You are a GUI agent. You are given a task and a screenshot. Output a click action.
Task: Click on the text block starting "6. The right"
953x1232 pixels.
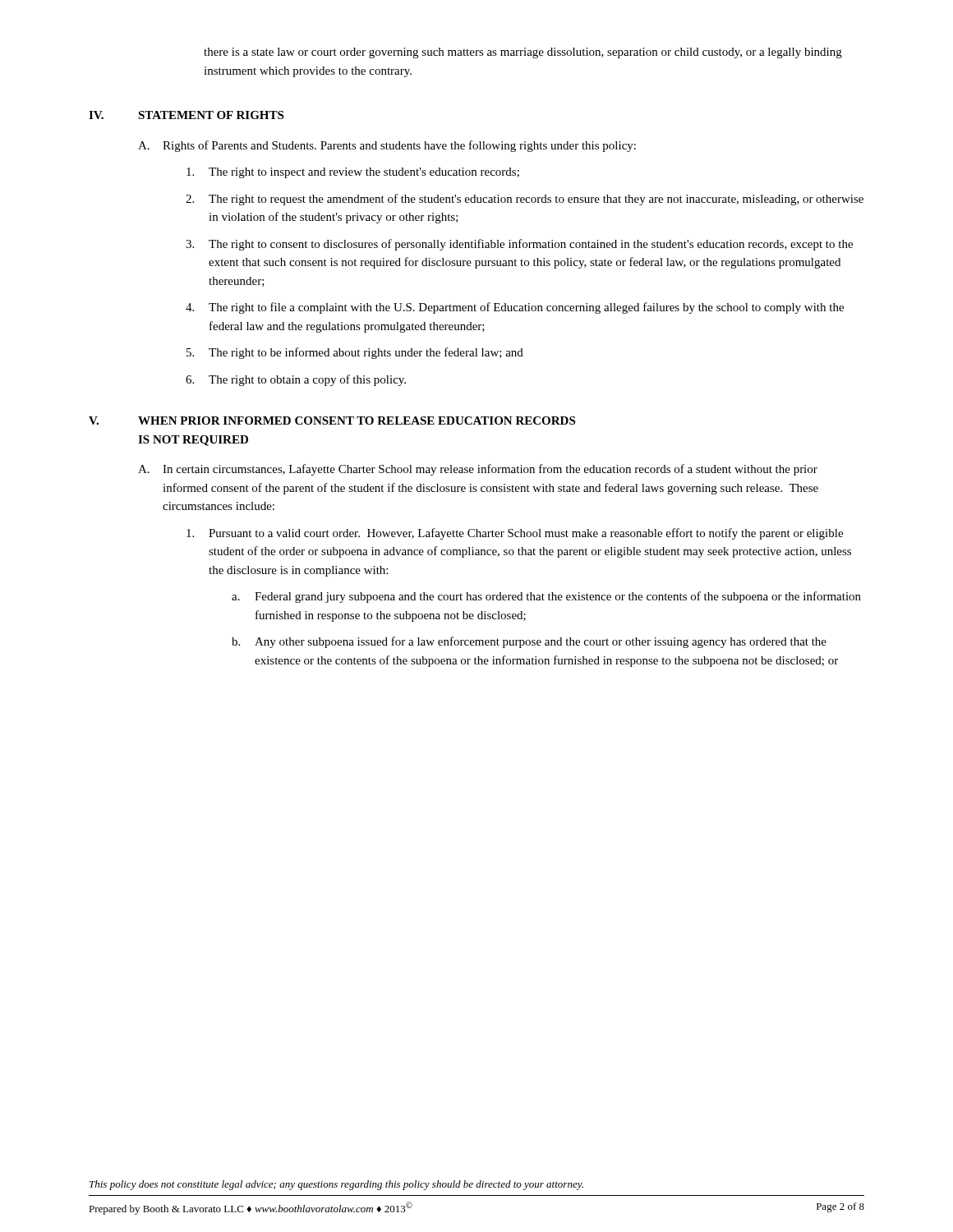(x=296, y=380)
